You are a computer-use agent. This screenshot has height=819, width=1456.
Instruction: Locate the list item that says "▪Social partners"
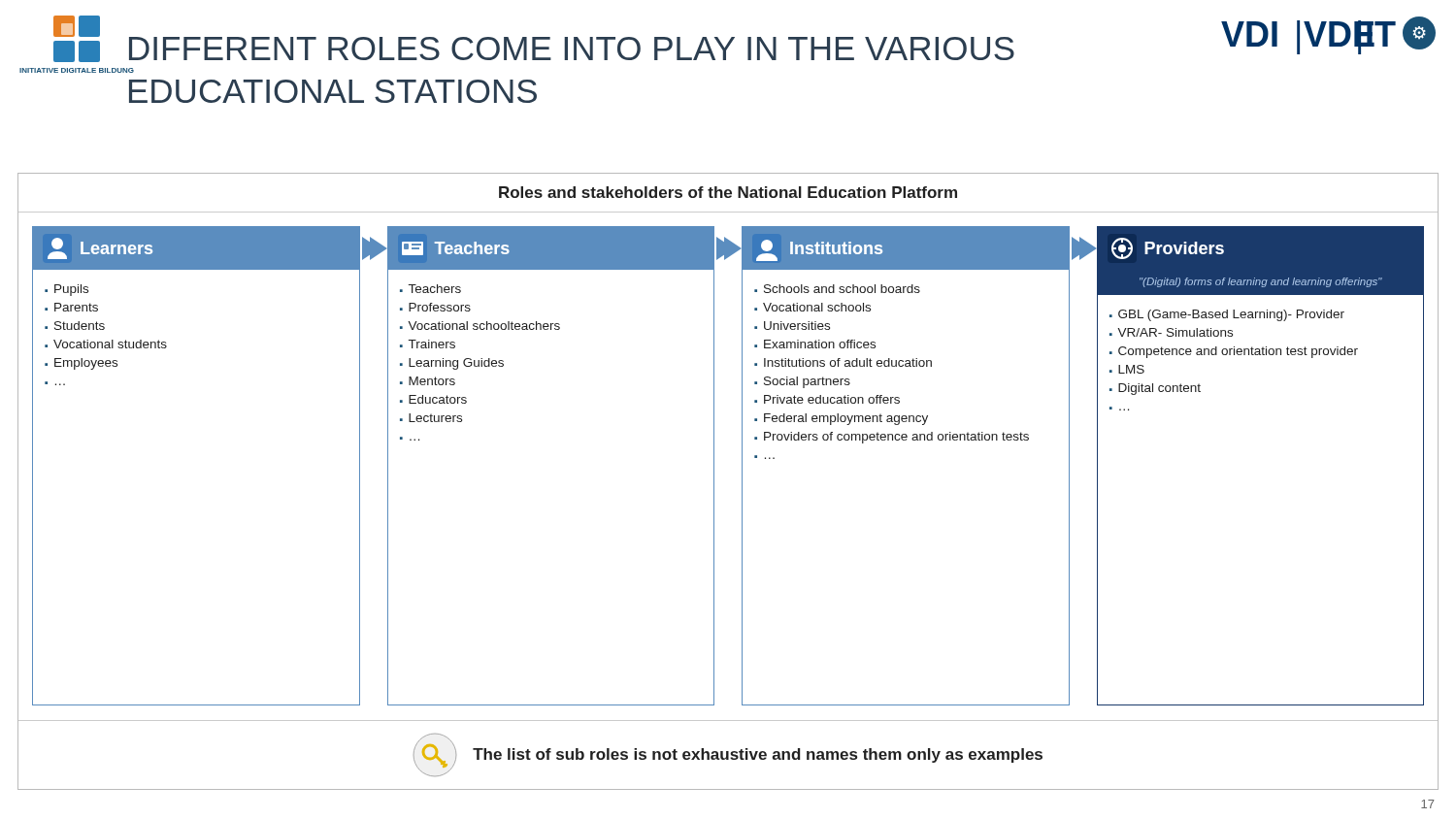(x=802, y=381)
